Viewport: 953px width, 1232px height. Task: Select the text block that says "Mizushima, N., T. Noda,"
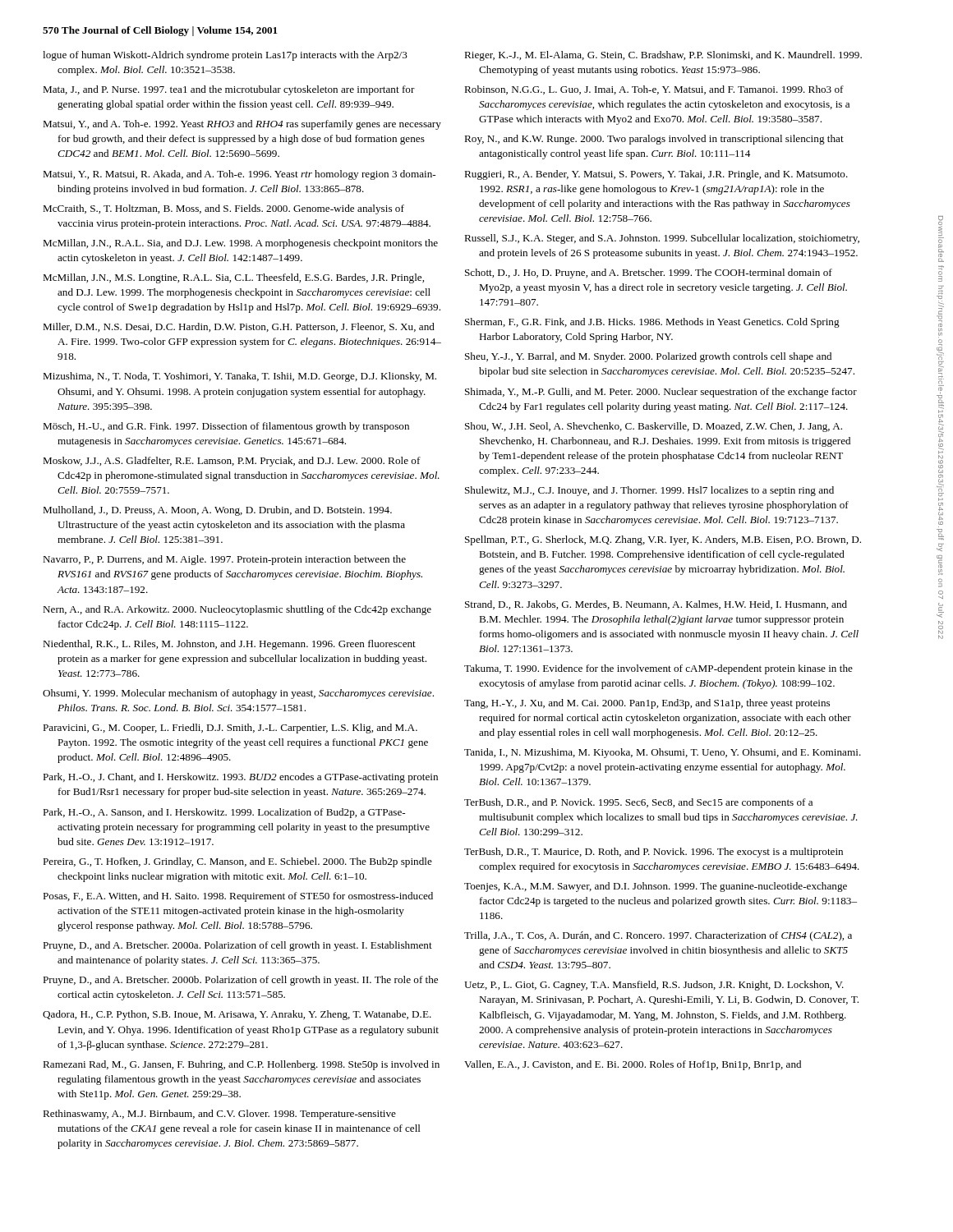point(240,391)
